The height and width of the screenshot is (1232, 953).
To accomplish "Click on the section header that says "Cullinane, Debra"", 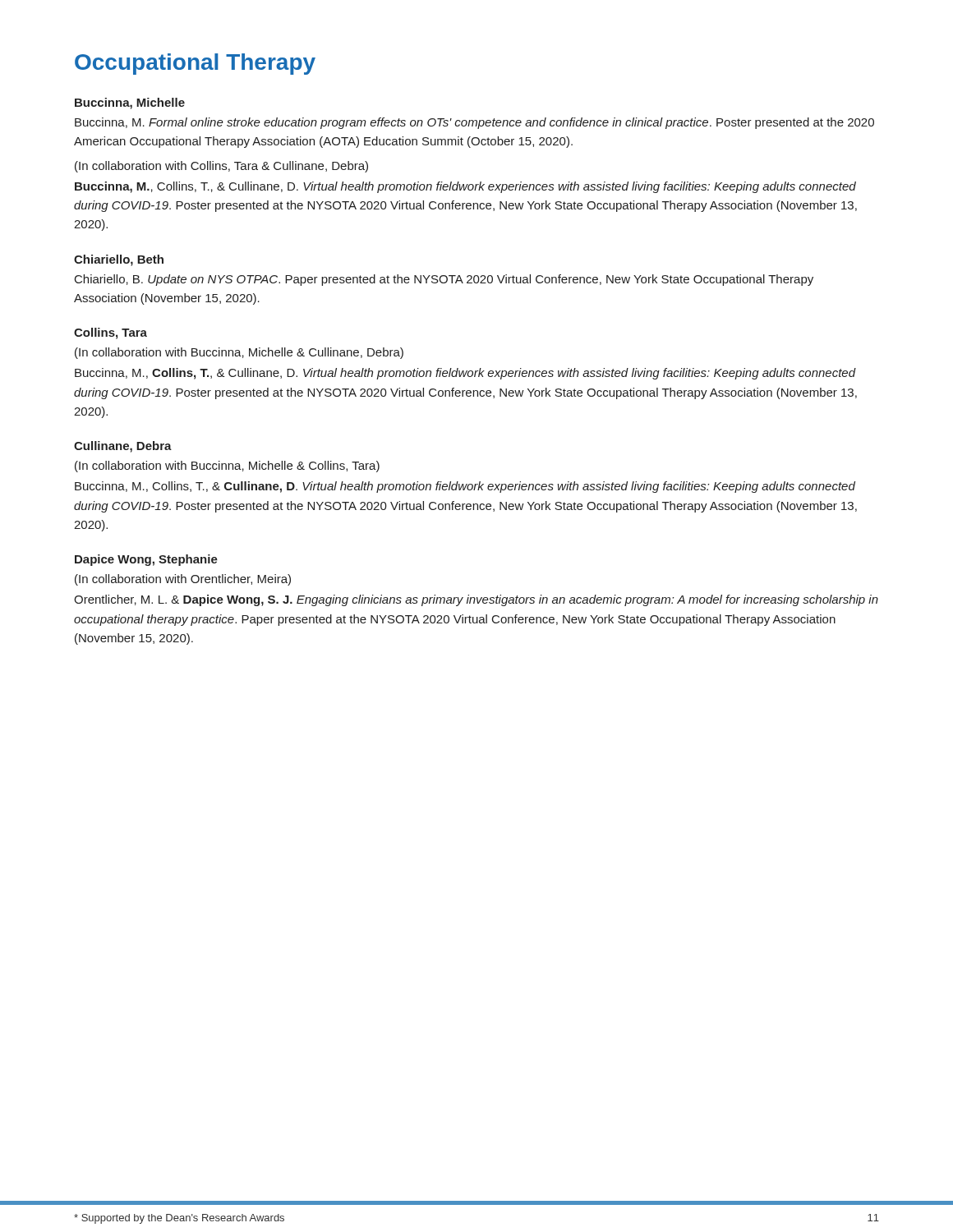I will tap(123, 446).
